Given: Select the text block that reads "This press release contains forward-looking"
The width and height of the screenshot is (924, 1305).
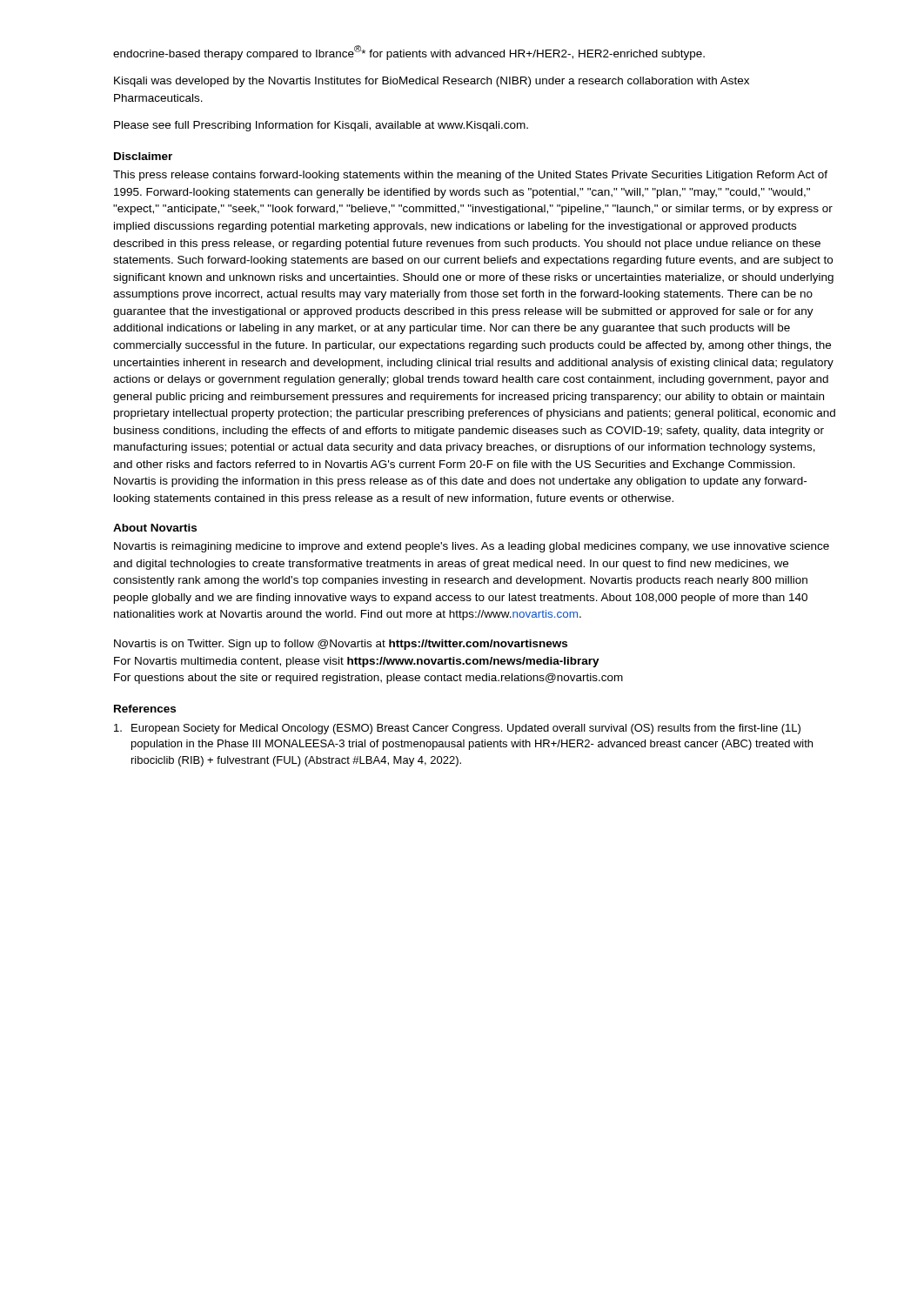Looking at the screenshot, I should (474, 336).
